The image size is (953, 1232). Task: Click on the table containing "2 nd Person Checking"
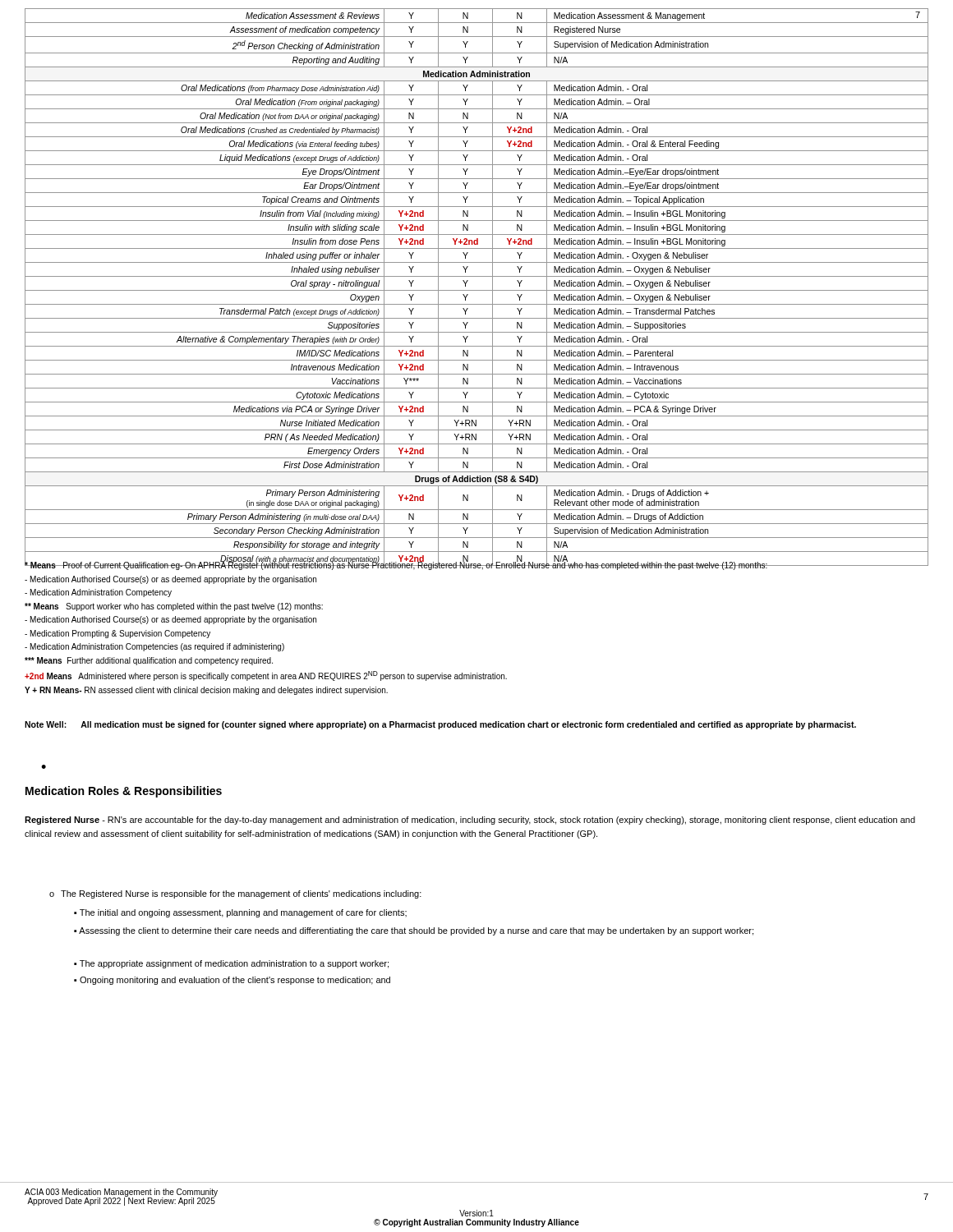click(476, 287)
